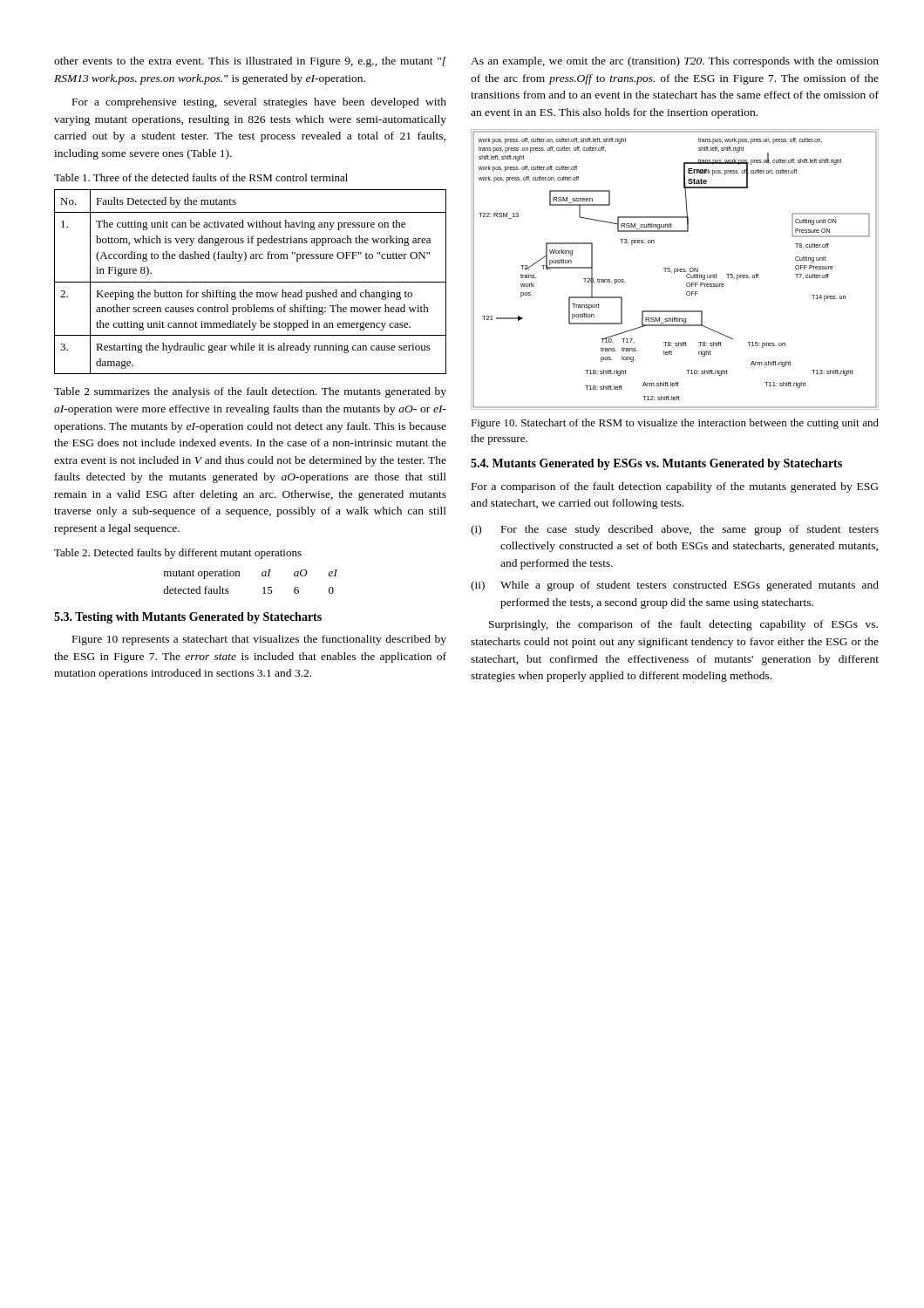Screen dimensions: 1308x924
Task: Point to the element starting "Table 1. Three of the detected"
Action: pyautogui.click(x=201, y=178)
